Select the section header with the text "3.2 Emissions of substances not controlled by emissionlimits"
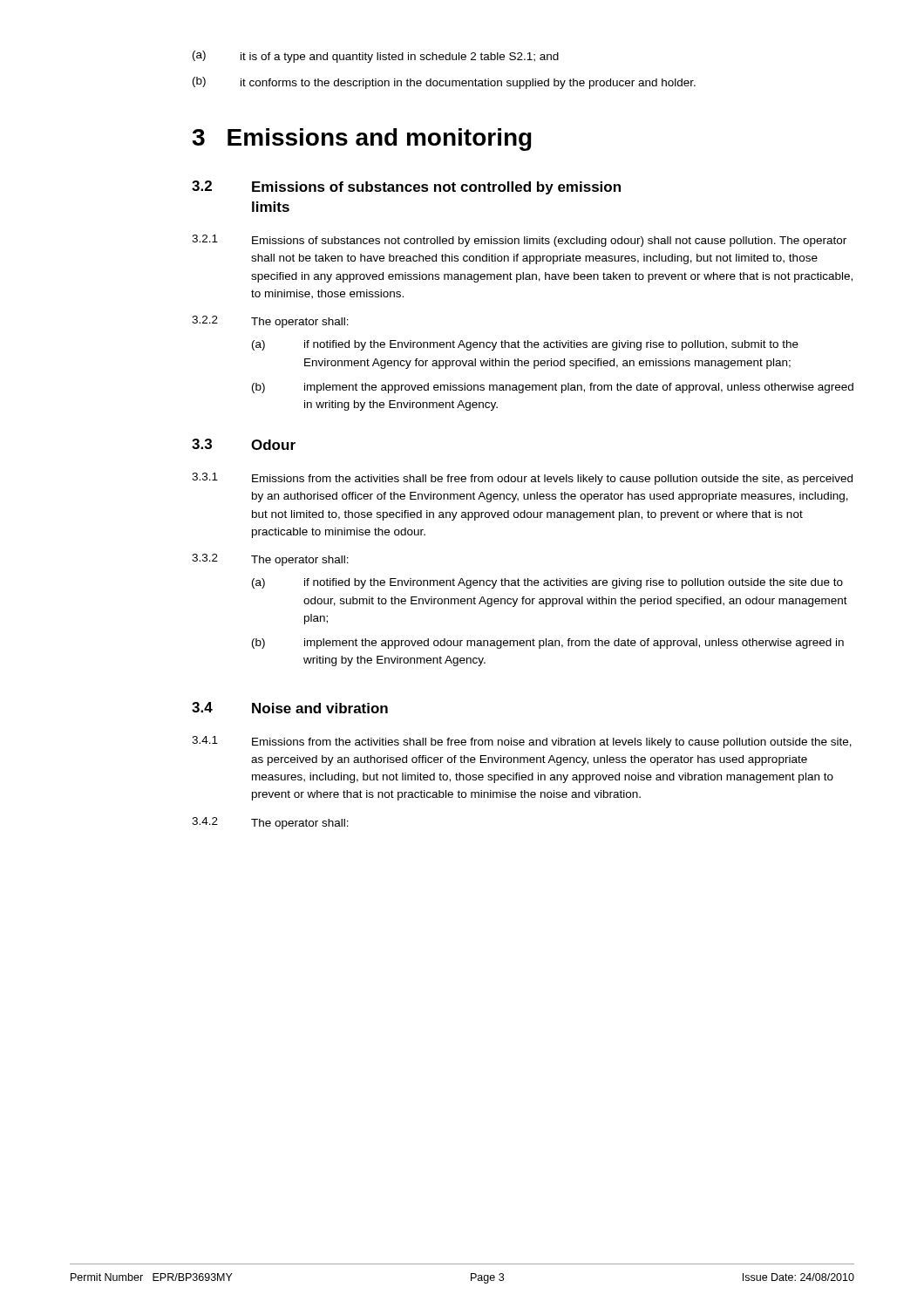This screenshot has width=924, height=1308. pyautogui.click(x=407, y=198)
